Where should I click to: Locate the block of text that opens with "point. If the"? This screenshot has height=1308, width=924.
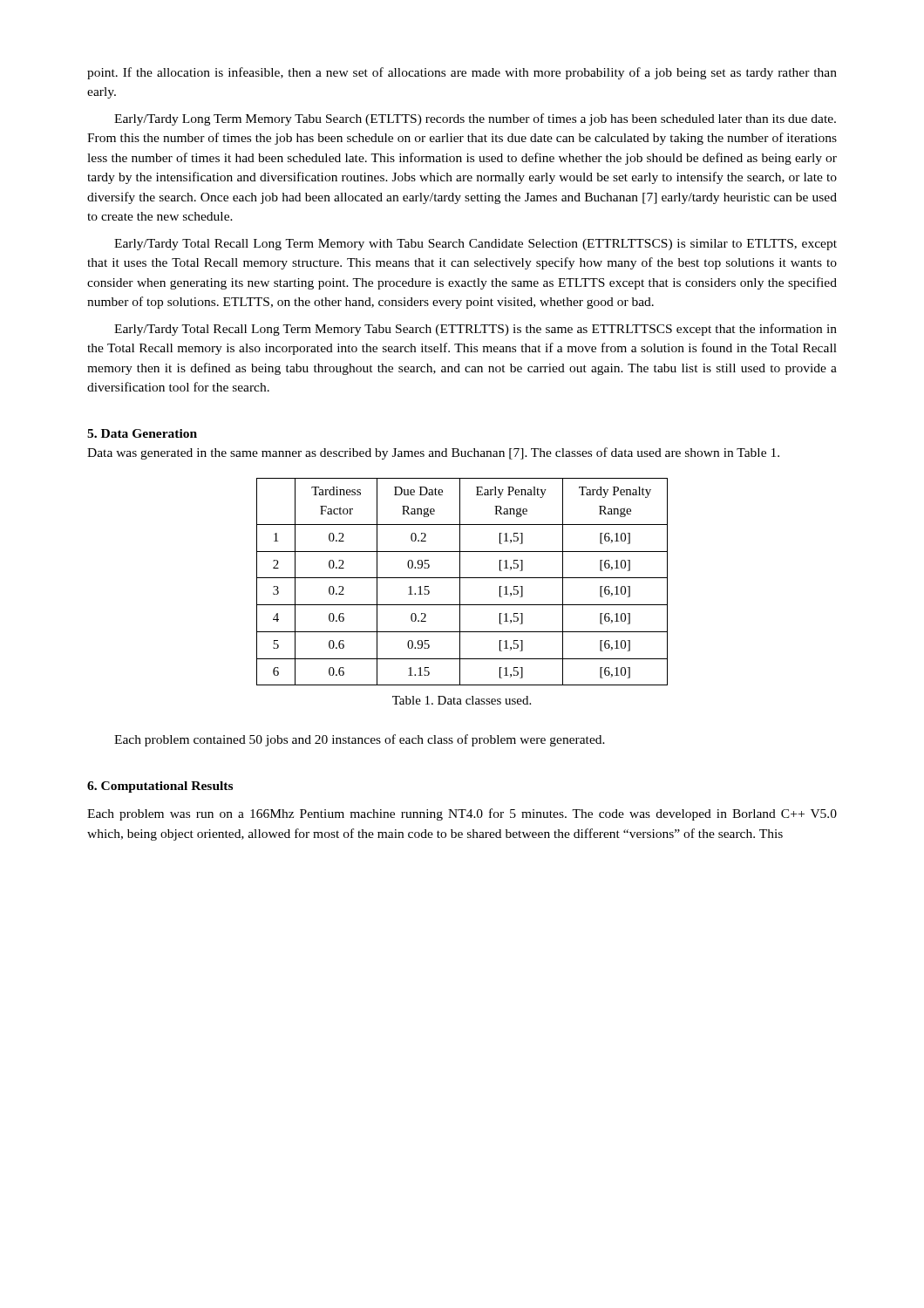(462, 82)
